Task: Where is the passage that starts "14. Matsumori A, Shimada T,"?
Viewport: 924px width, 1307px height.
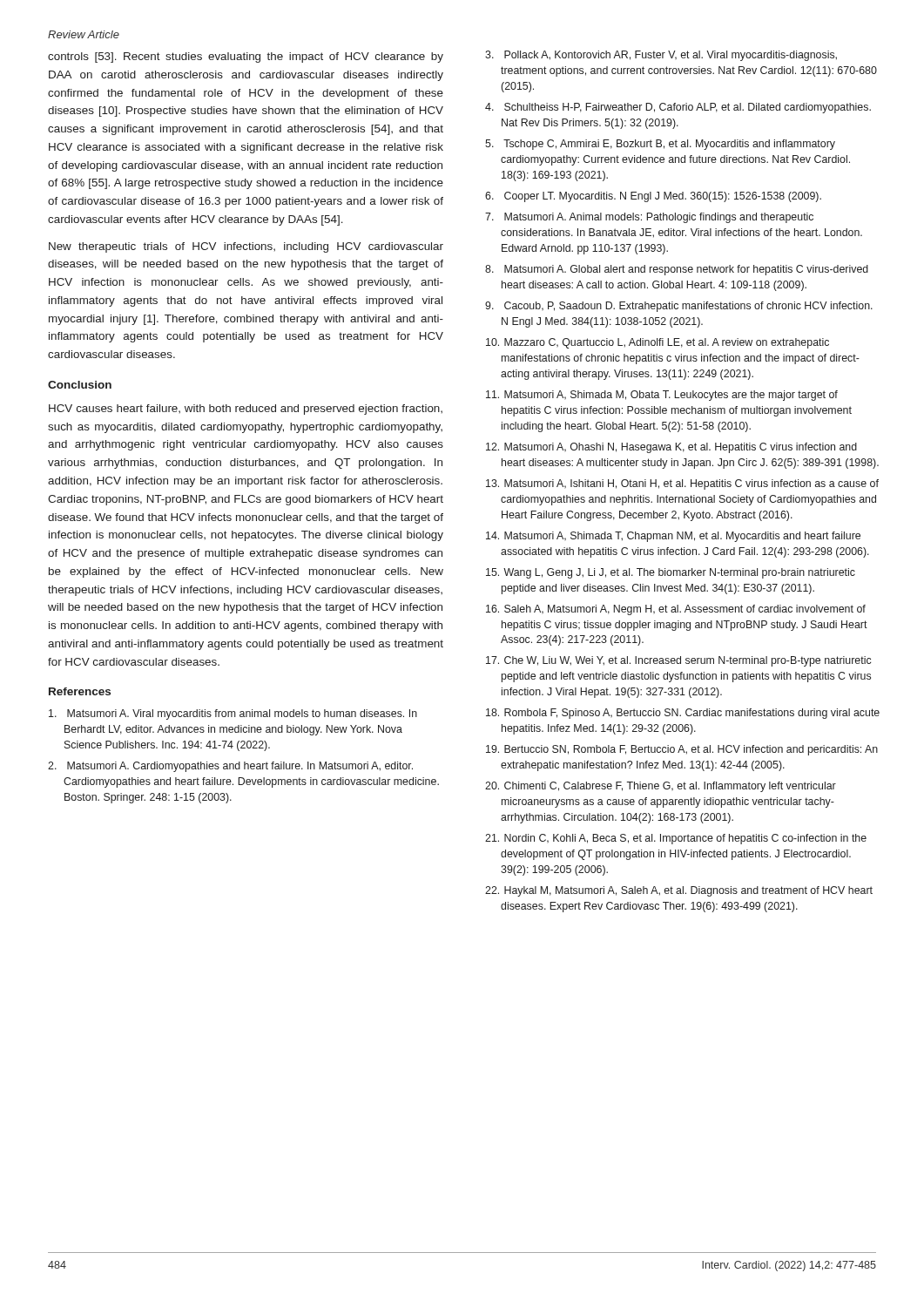Action: point(683,544)
